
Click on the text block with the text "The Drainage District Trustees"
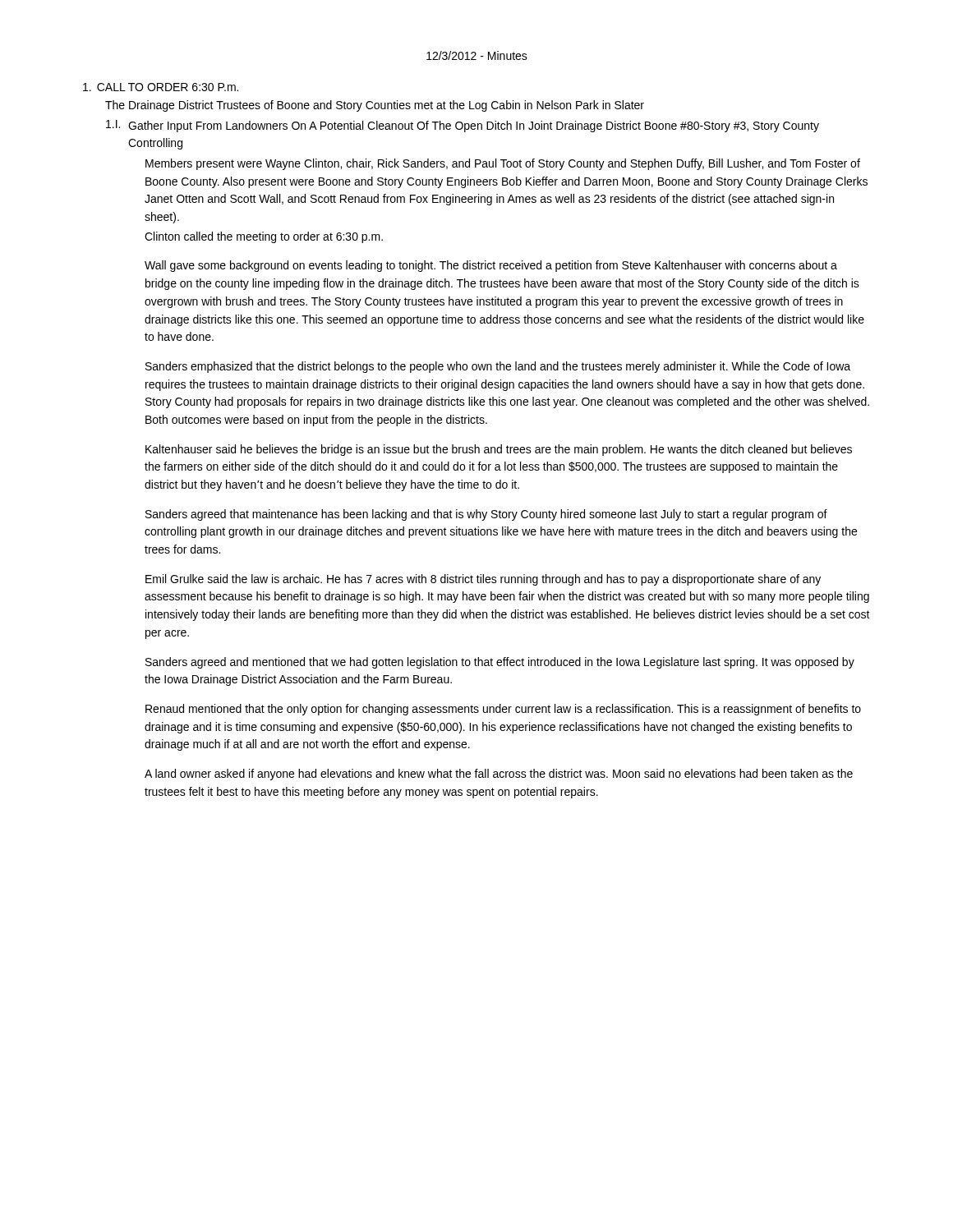[375, 105]
